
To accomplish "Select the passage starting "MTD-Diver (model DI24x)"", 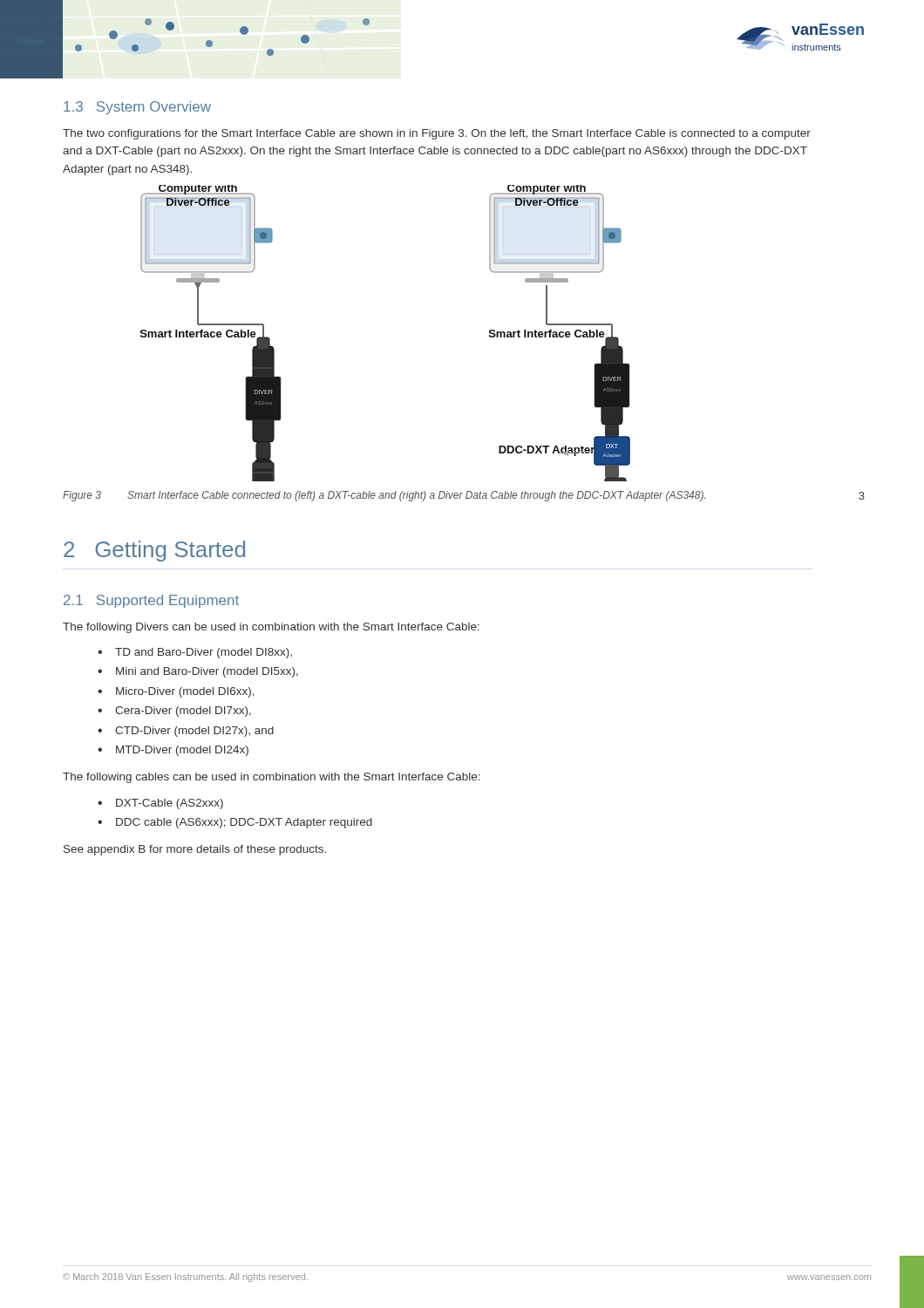I will tap(182, 749).
